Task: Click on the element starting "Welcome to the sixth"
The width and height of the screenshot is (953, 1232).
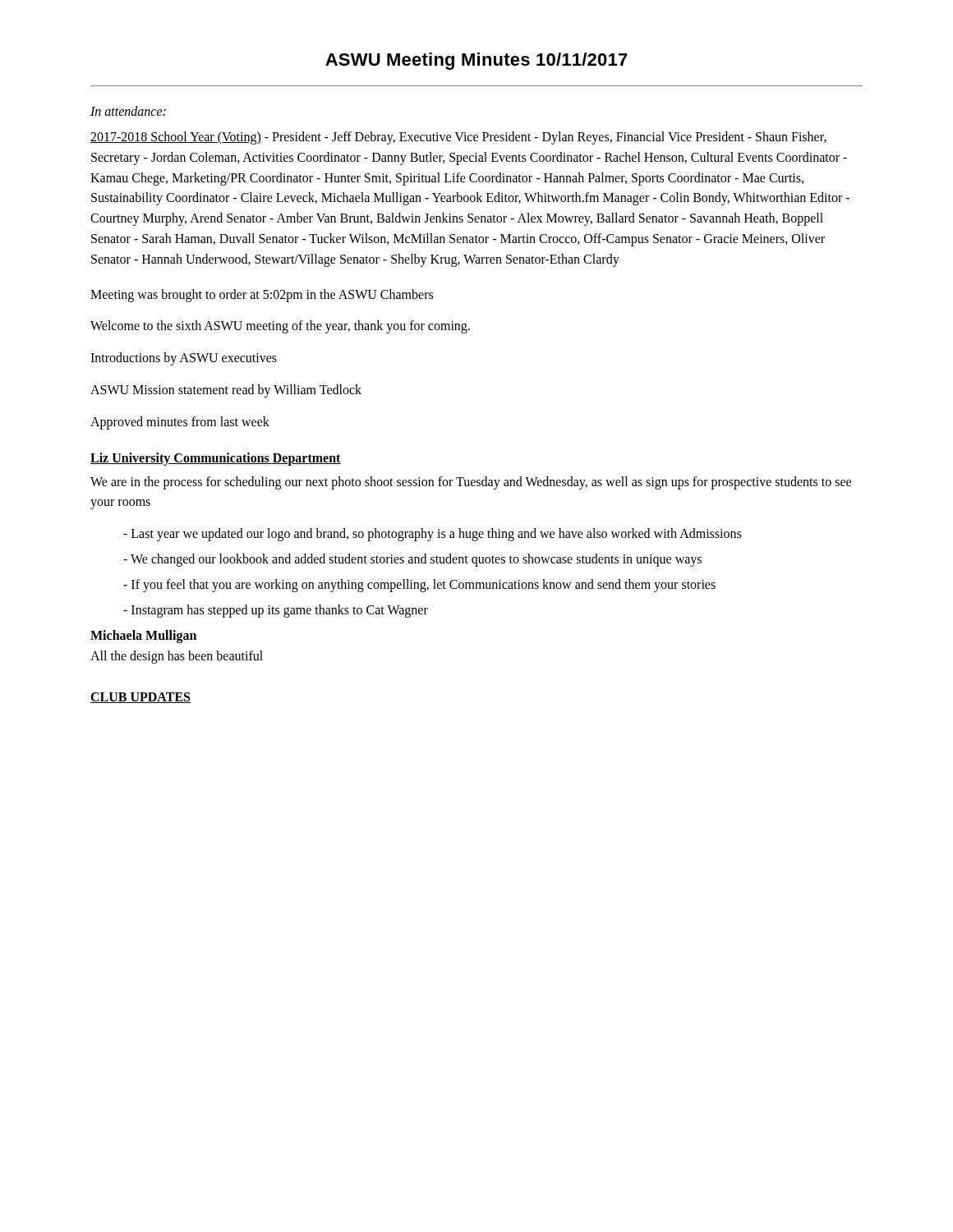Action: click(x=280, y=326)
